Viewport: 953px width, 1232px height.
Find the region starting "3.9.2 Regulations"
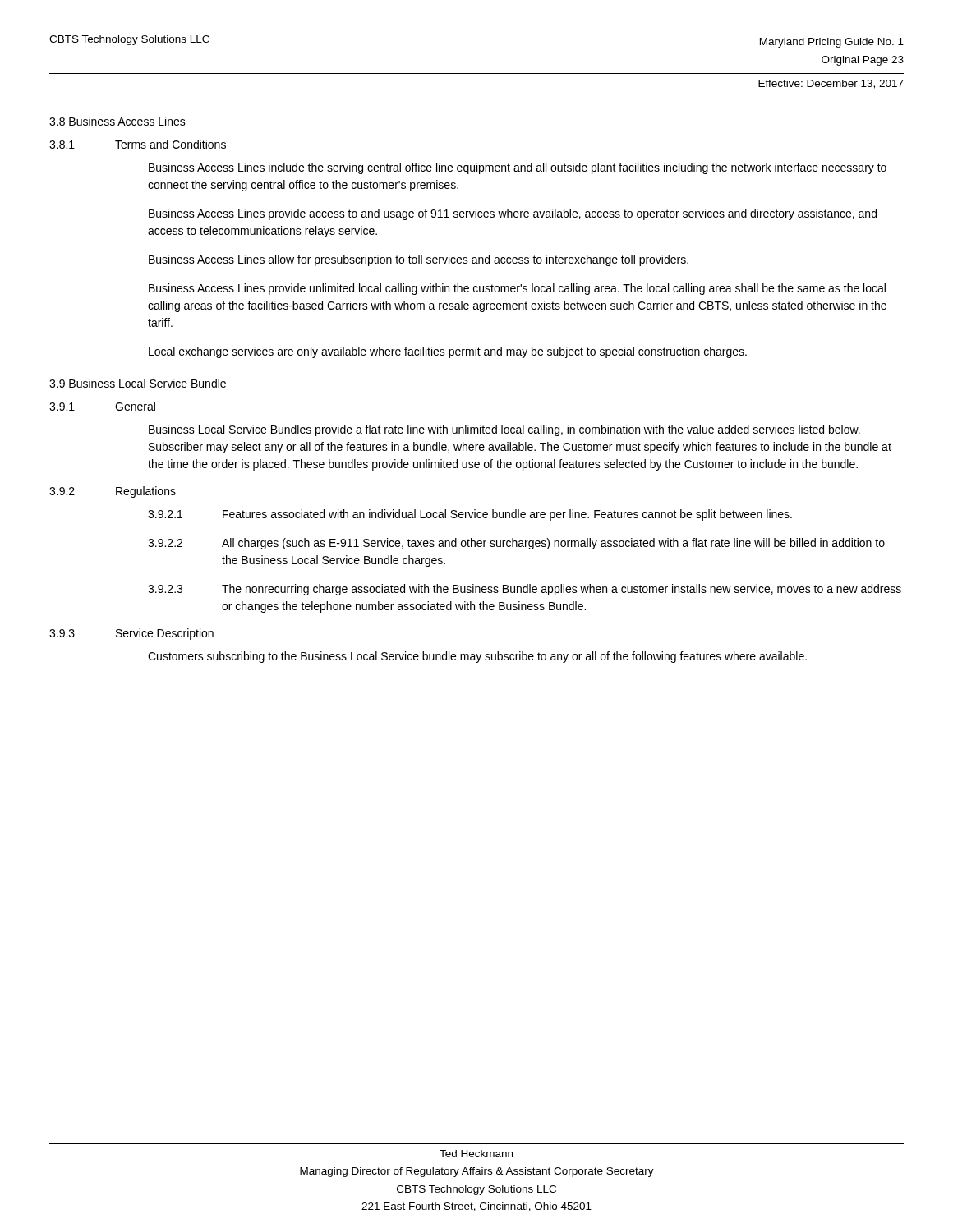[x=113, y=491]
